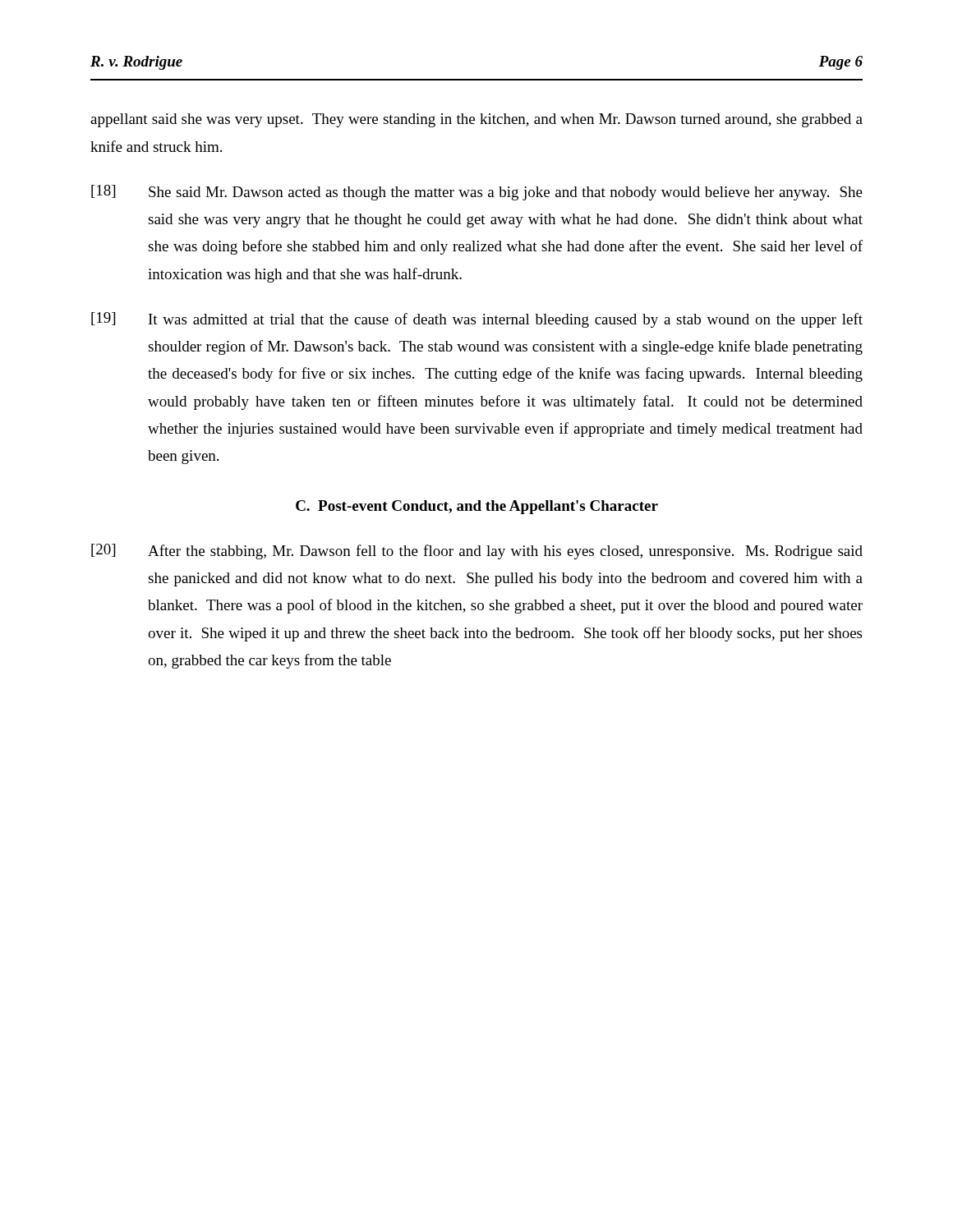Select the text block with the text "[19] It was admitted at trial that the"
The height and width of the screenshot is (1232, 953).
[x=476, y=387]
